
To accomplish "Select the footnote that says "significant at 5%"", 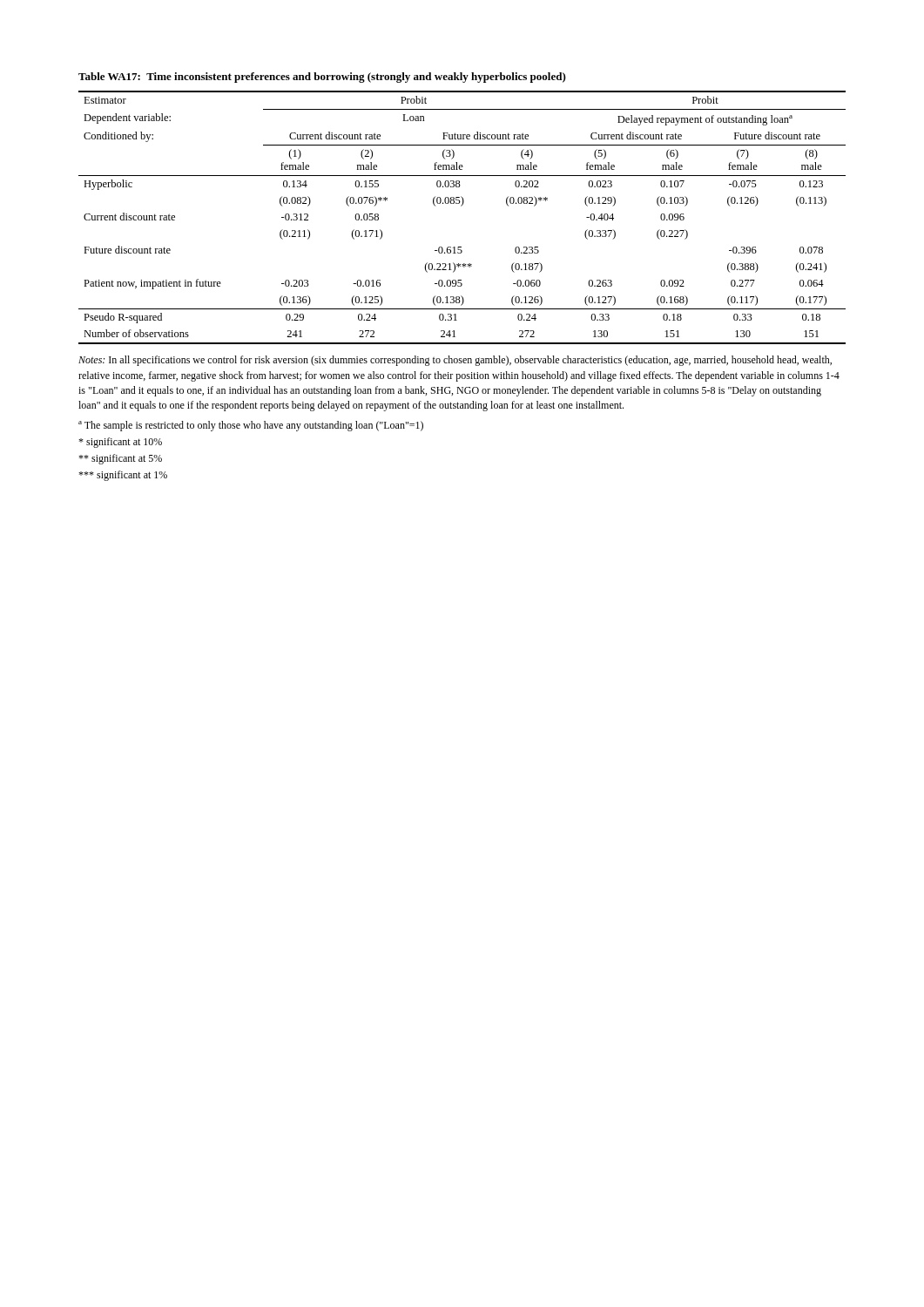I will click(120, 458).
